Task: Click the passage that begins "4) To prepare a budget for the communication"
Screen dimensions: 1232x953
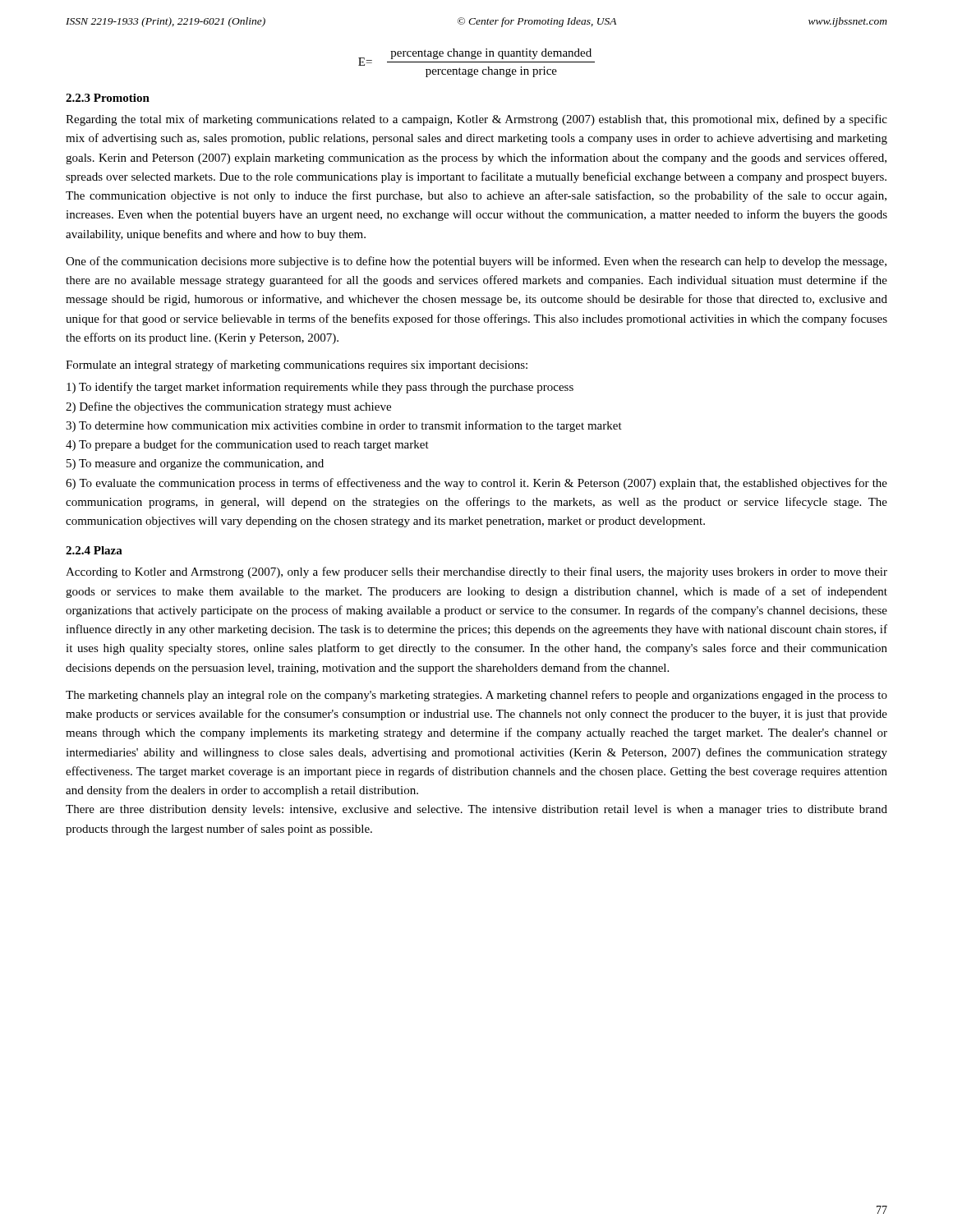Action: pos(247,444)
